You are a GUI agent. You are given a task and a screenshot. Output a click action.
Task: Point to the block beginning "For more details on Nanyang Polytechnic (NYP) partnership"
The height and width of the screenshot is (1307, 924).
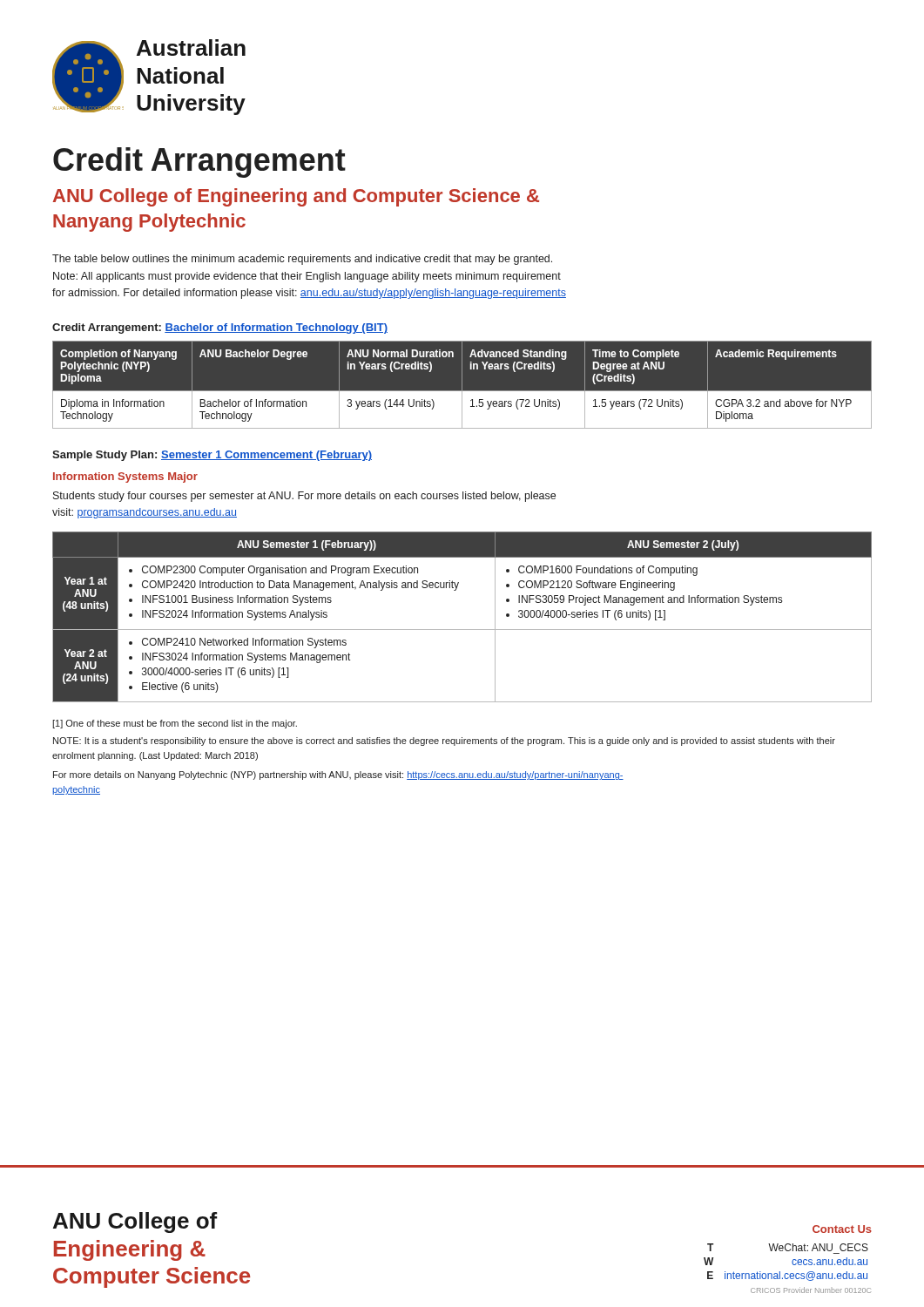338,782
